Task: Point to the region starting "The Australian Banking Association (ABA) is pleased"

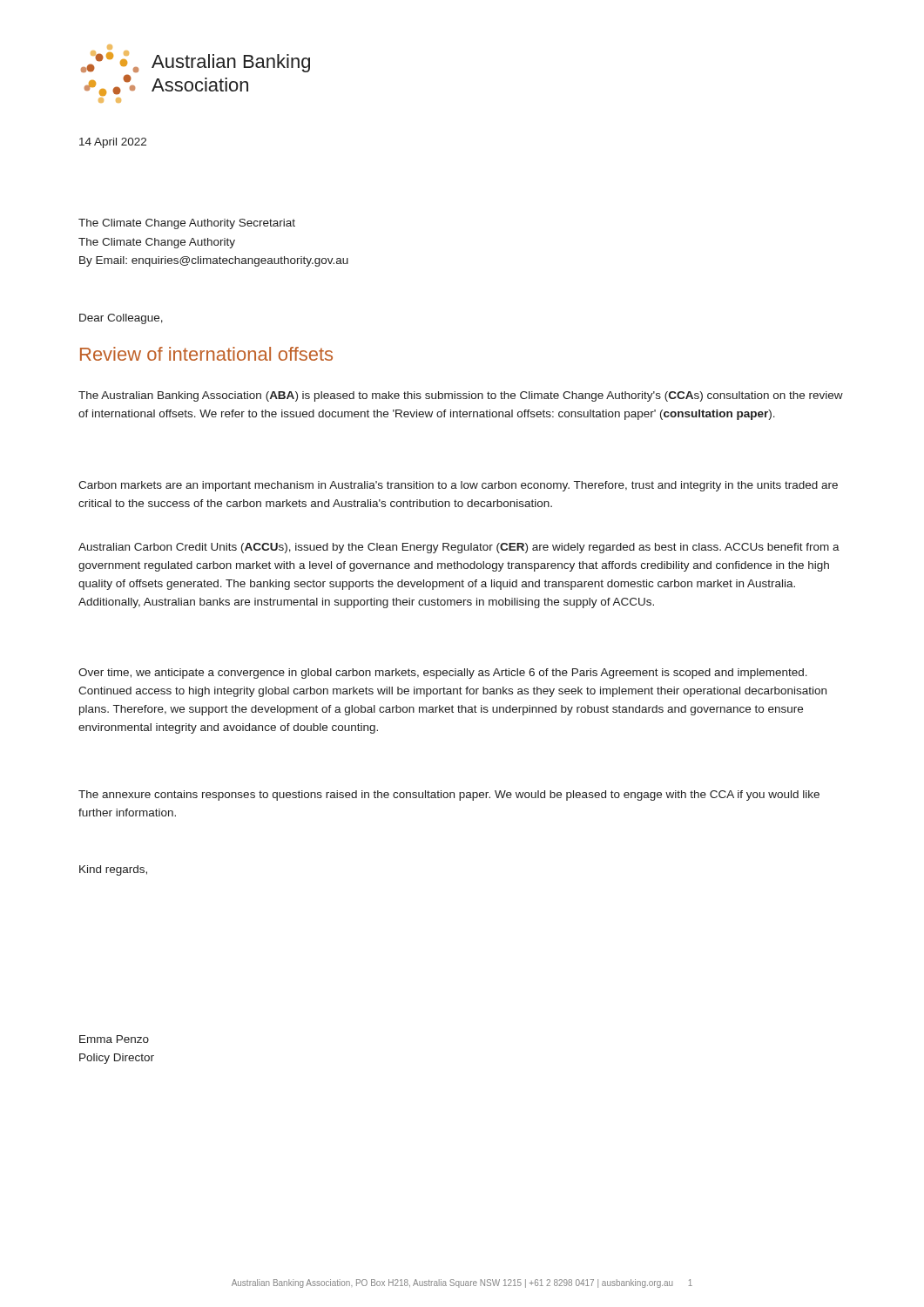Action: click(460, 404)
